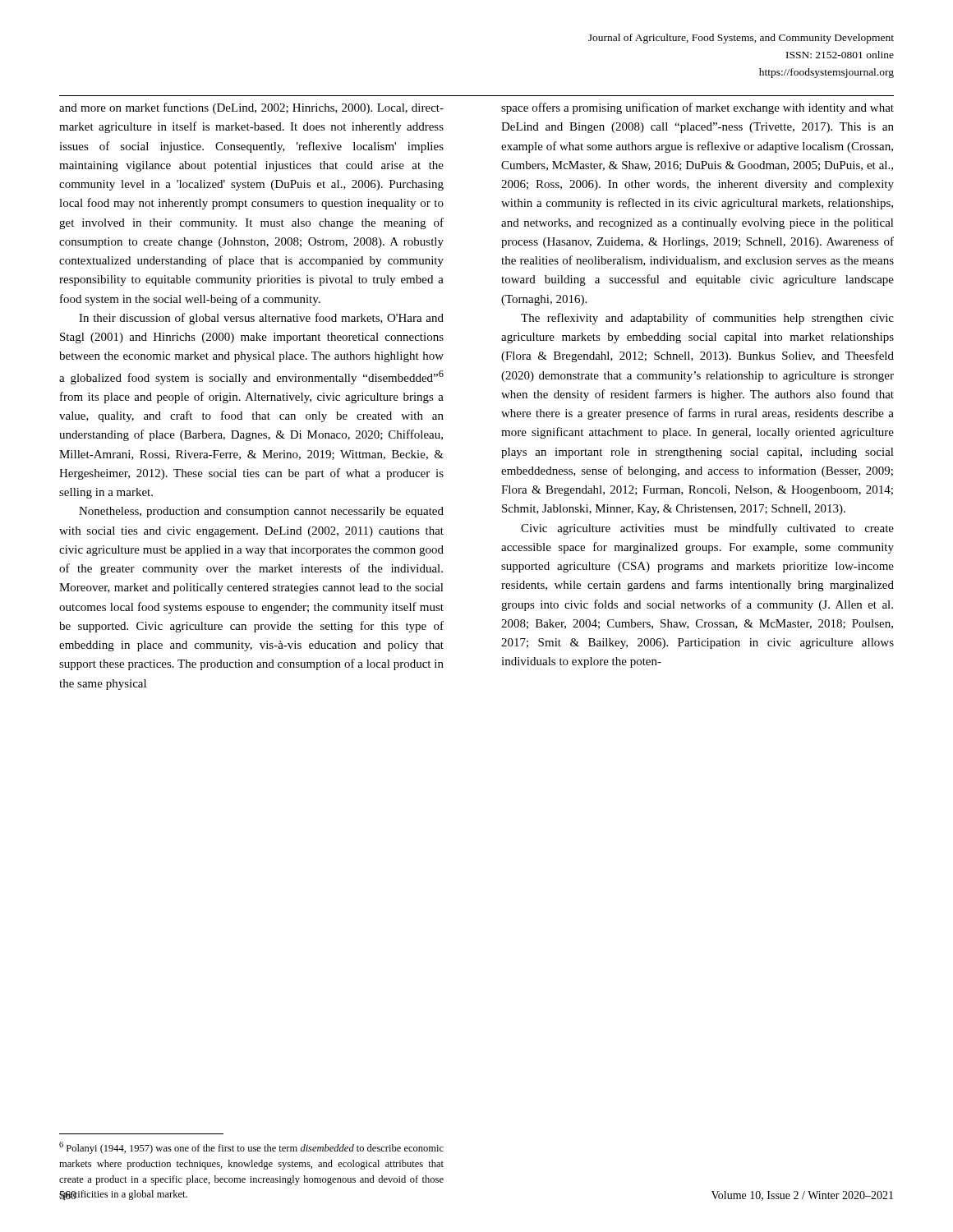Click the passage that begins "and more on market functions (DeLind,"
Viewport: 953px width, 1232px height.
pyautogui.click(x=251, y=396)
